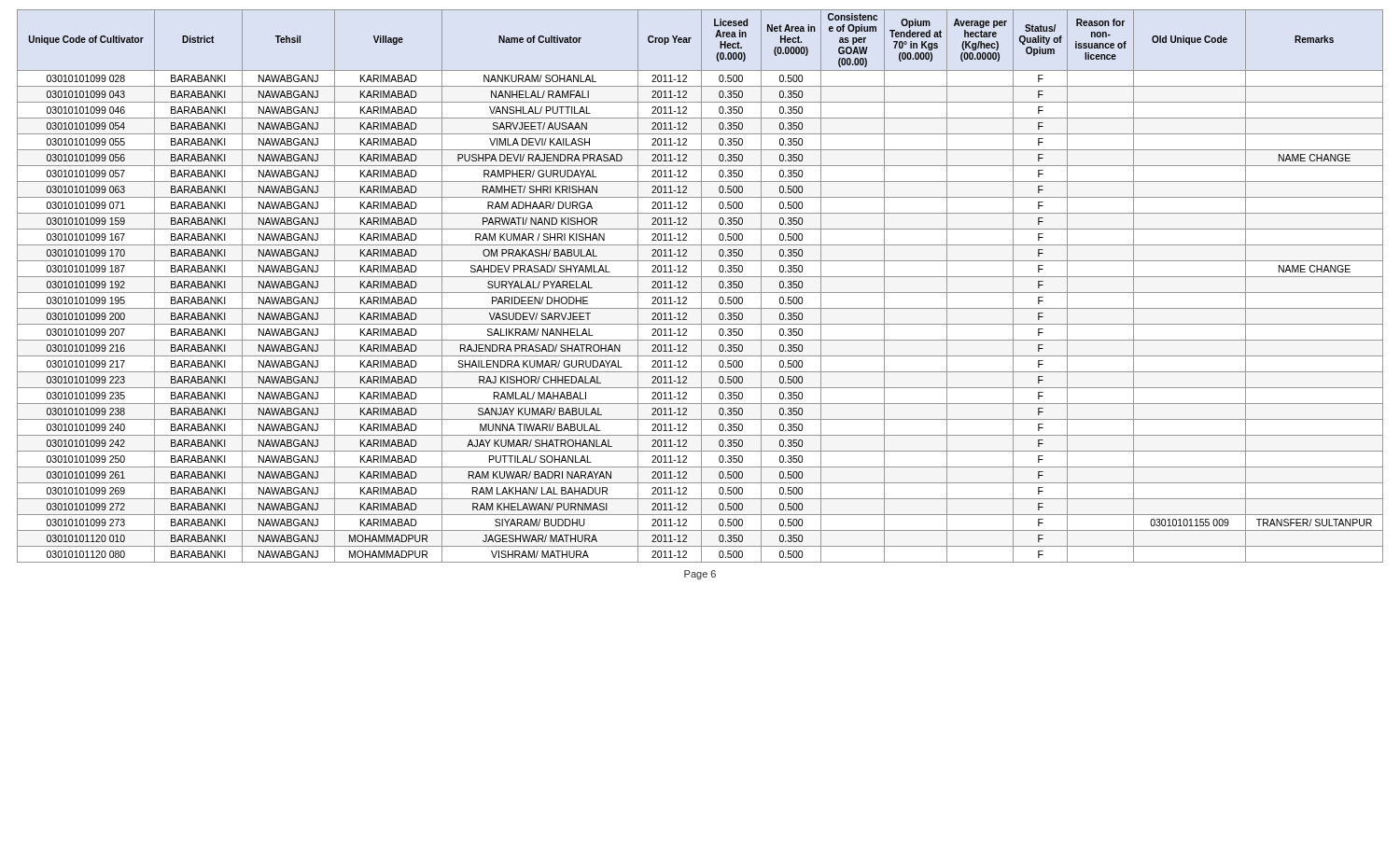The image size is (1400, 850).
Task: Click on the table containing "03010101099 269"
Action: click(700, 286)
